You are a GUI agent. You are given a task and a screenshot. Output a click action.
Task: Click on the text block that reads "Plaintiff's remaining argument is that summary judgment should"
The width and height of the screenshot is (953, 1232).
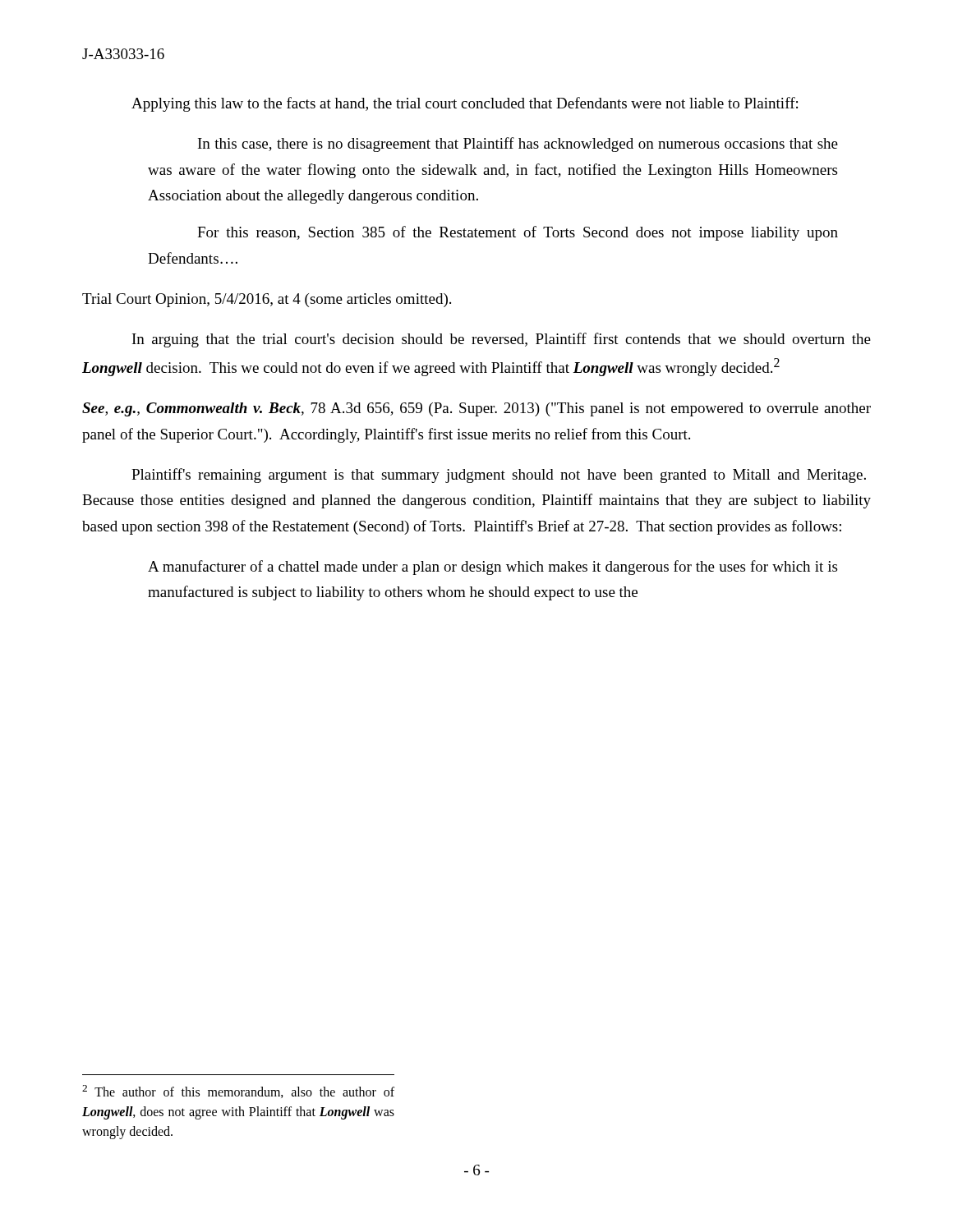pyautogui.click(x=476, y=500)
